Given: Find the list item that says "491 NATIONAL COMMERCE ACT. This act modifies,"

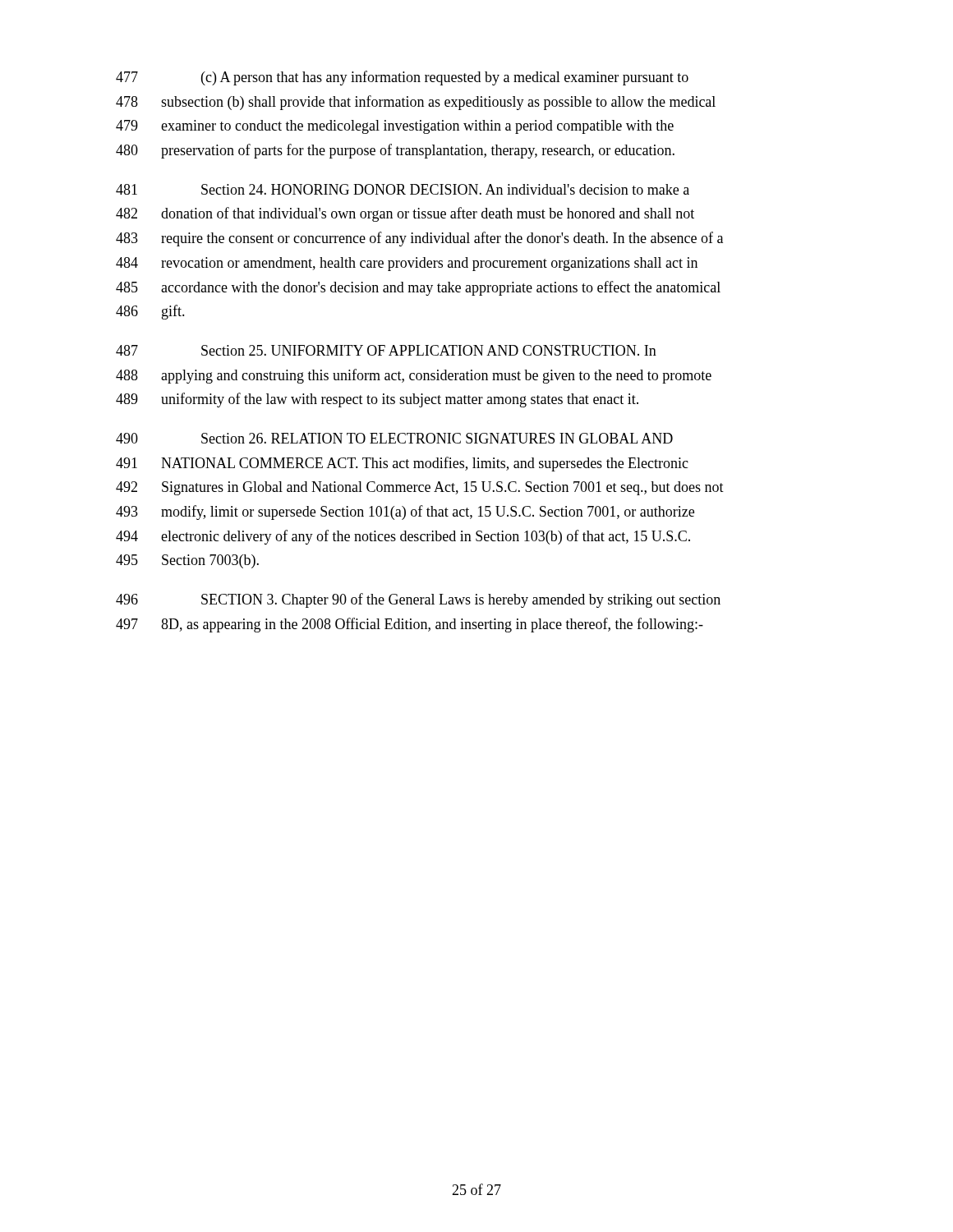Looking at the screenshot, I should pos(476,464).
